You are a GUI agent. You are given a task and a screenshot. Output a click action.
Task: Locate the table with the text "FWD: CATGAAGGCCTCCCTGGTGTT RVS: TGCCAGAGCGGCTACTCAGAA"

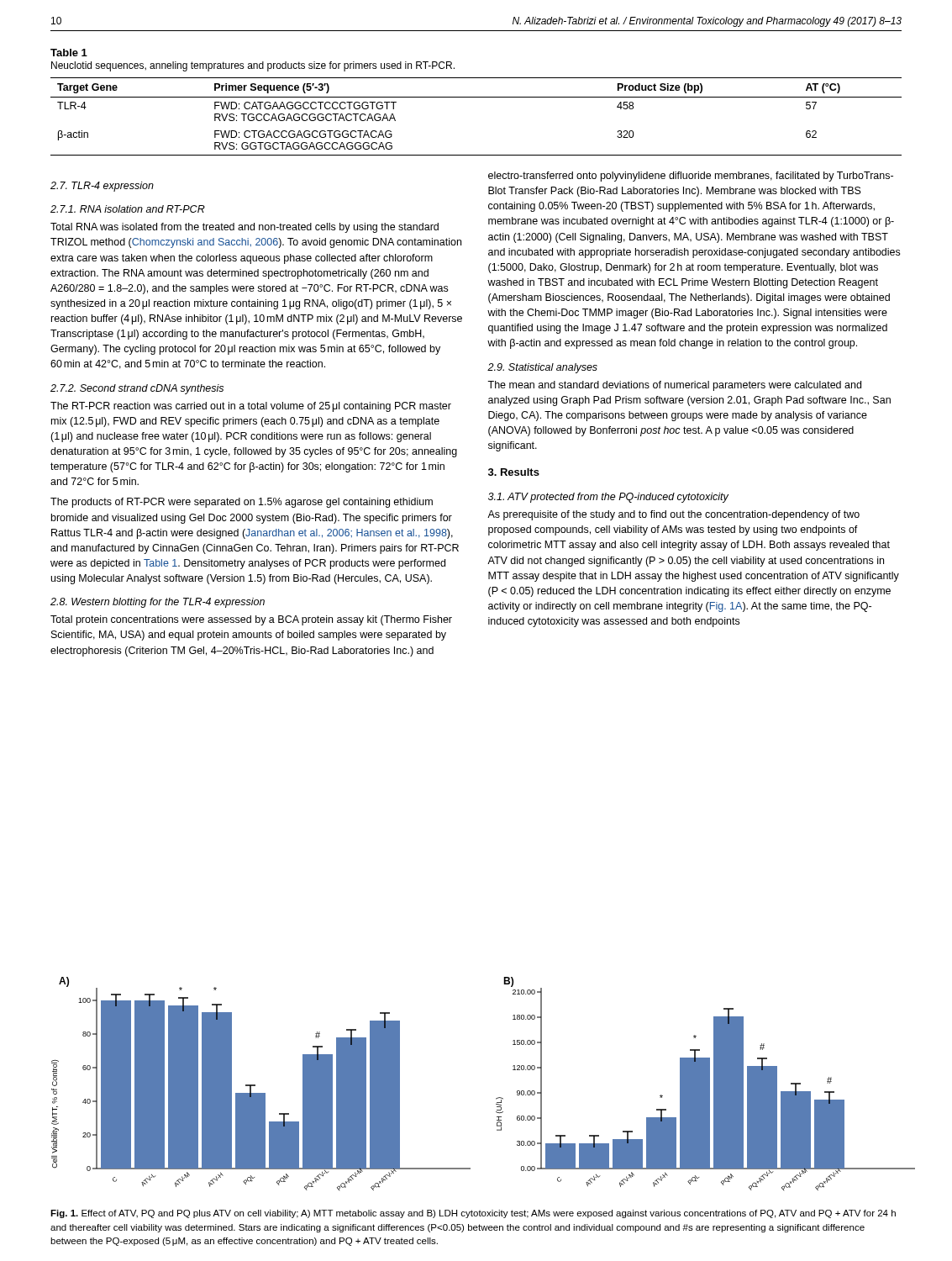point(476,116)
